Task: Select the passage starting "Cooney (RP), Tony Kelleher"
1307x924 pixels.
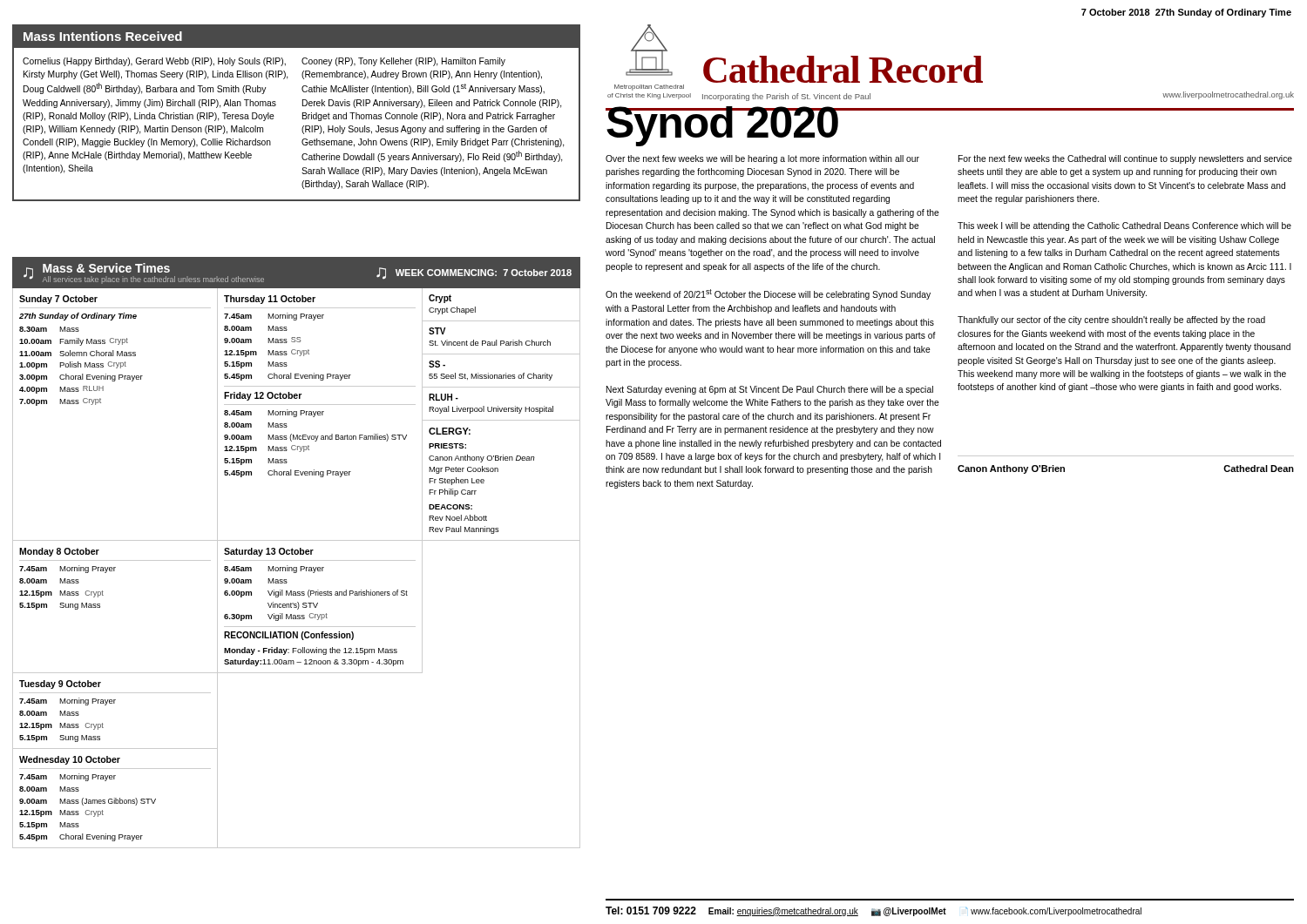Action: click(x=433, y=123)
